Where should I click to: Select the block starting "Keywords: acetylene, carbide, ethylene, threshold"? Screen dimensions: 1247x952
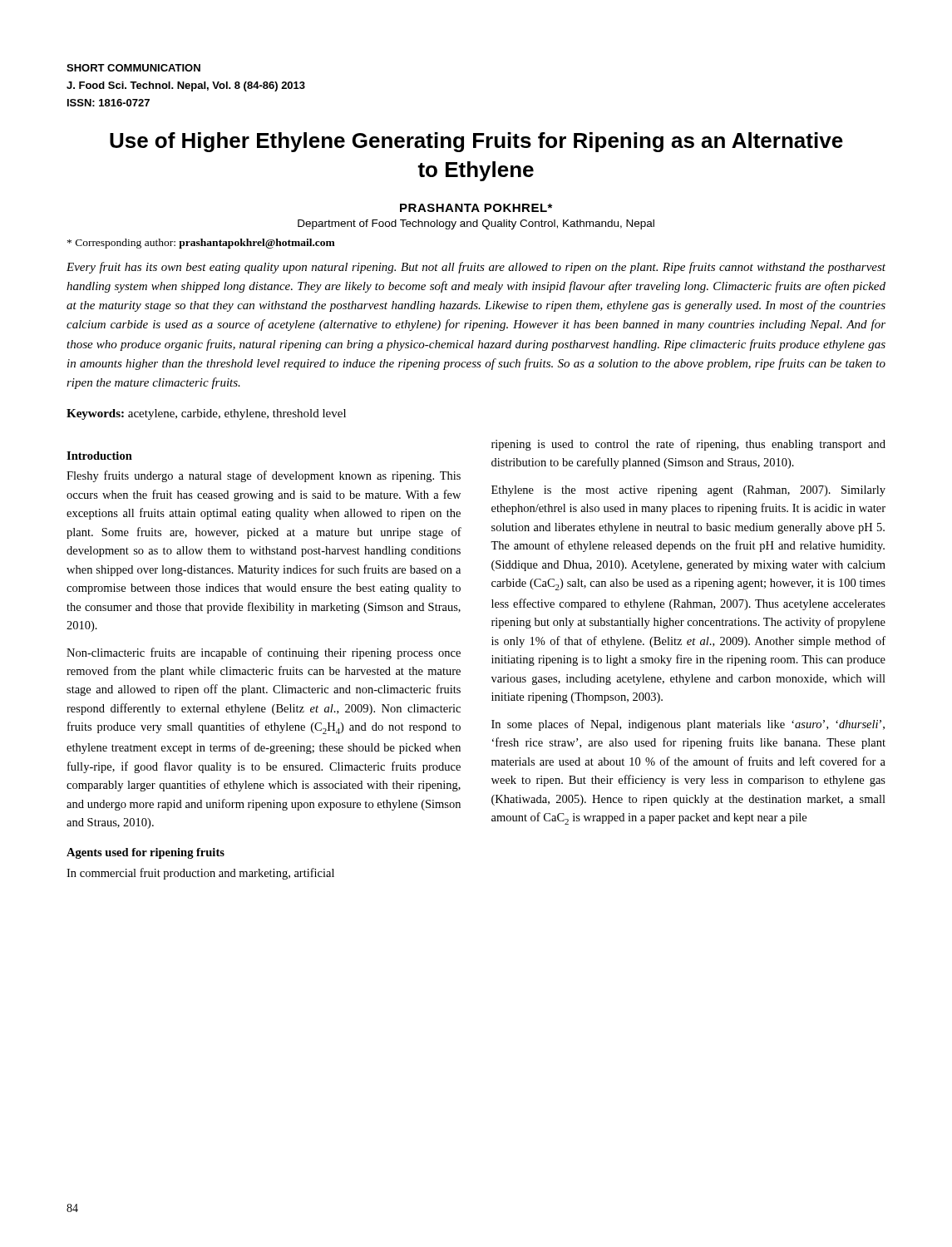[x=206, y=413]
